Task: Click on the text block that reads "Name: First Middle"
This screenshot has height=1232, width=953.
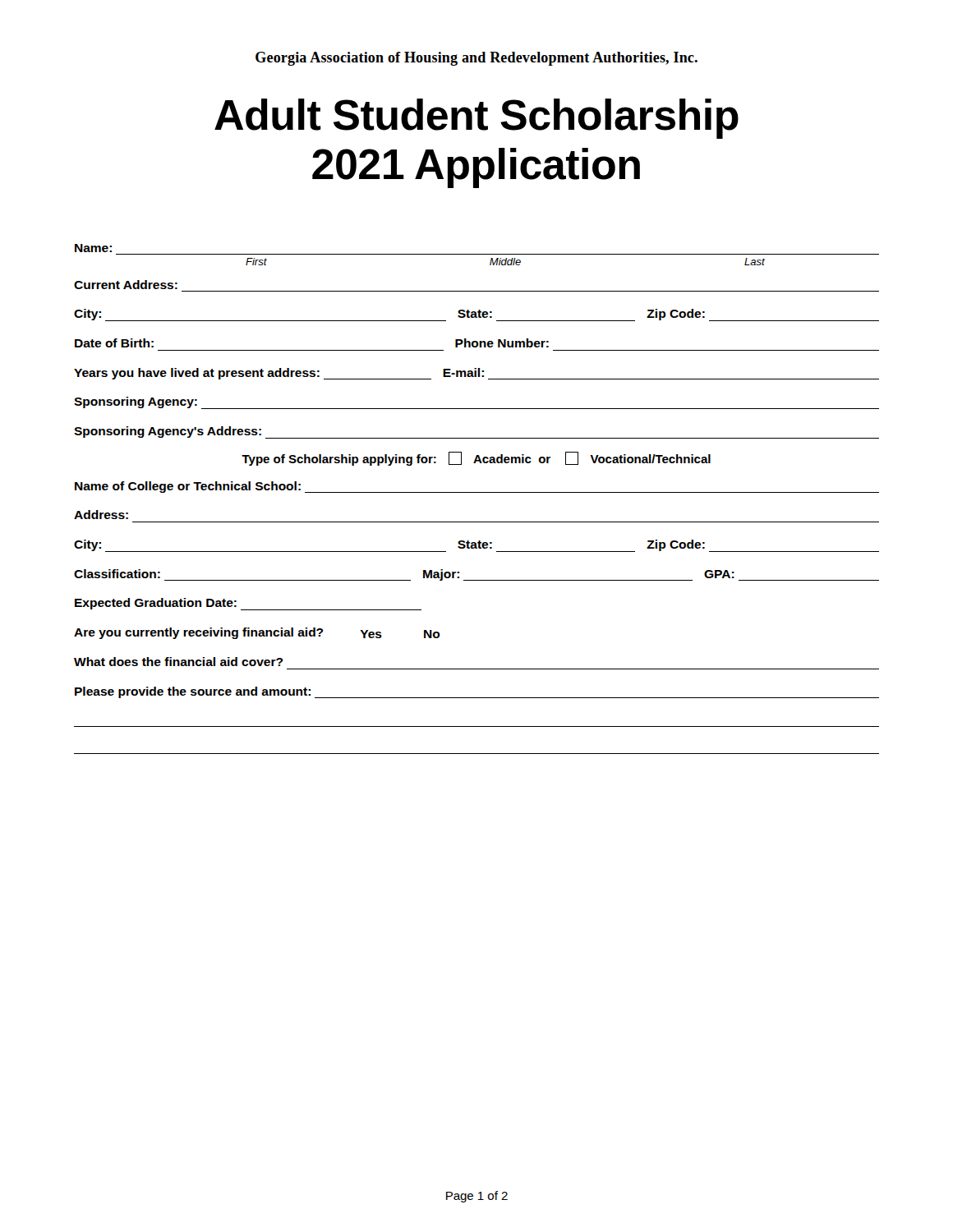Action: 476,253
